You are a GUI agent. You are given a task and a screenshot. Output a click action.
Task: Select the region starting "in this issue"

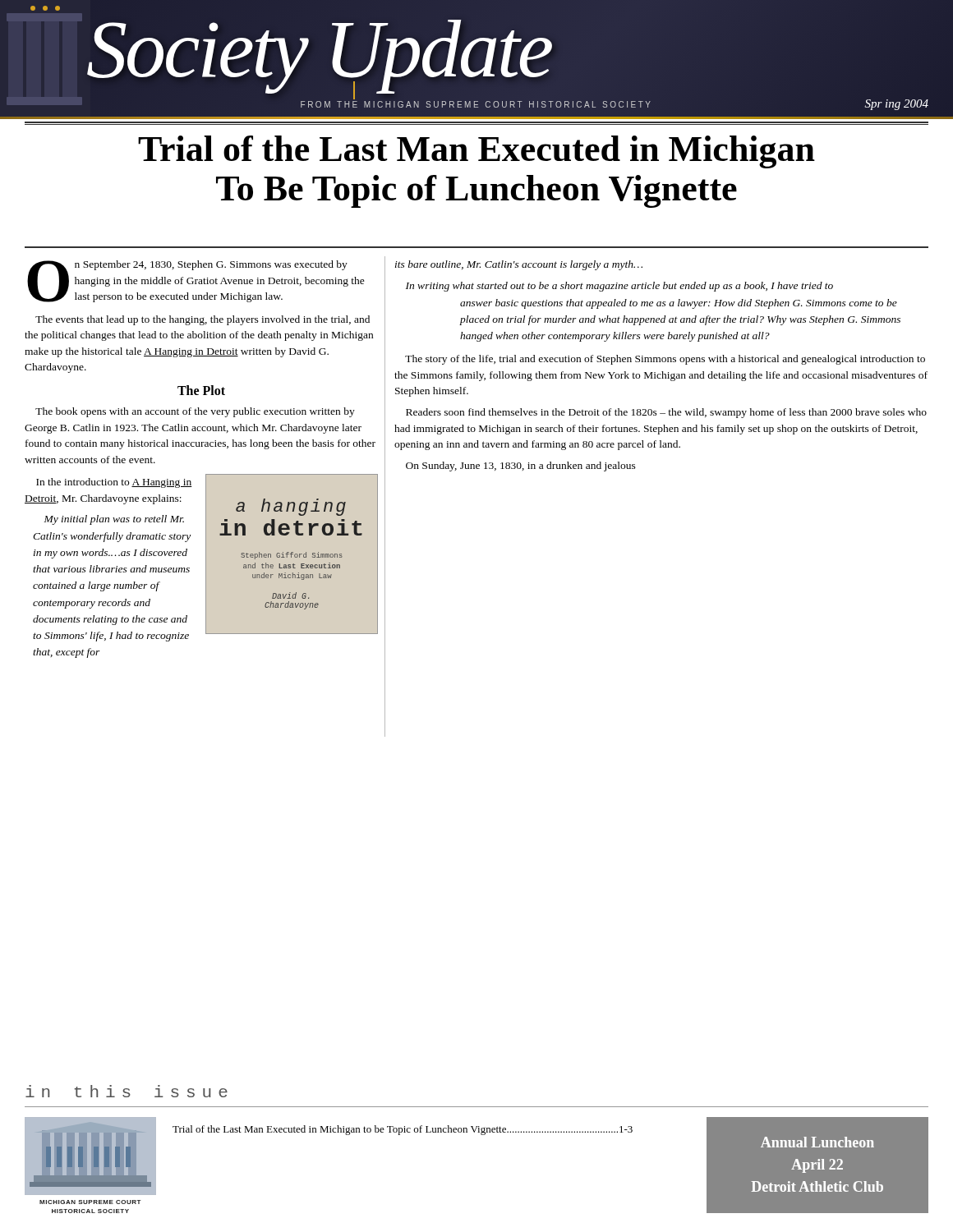click(129, 1092)
